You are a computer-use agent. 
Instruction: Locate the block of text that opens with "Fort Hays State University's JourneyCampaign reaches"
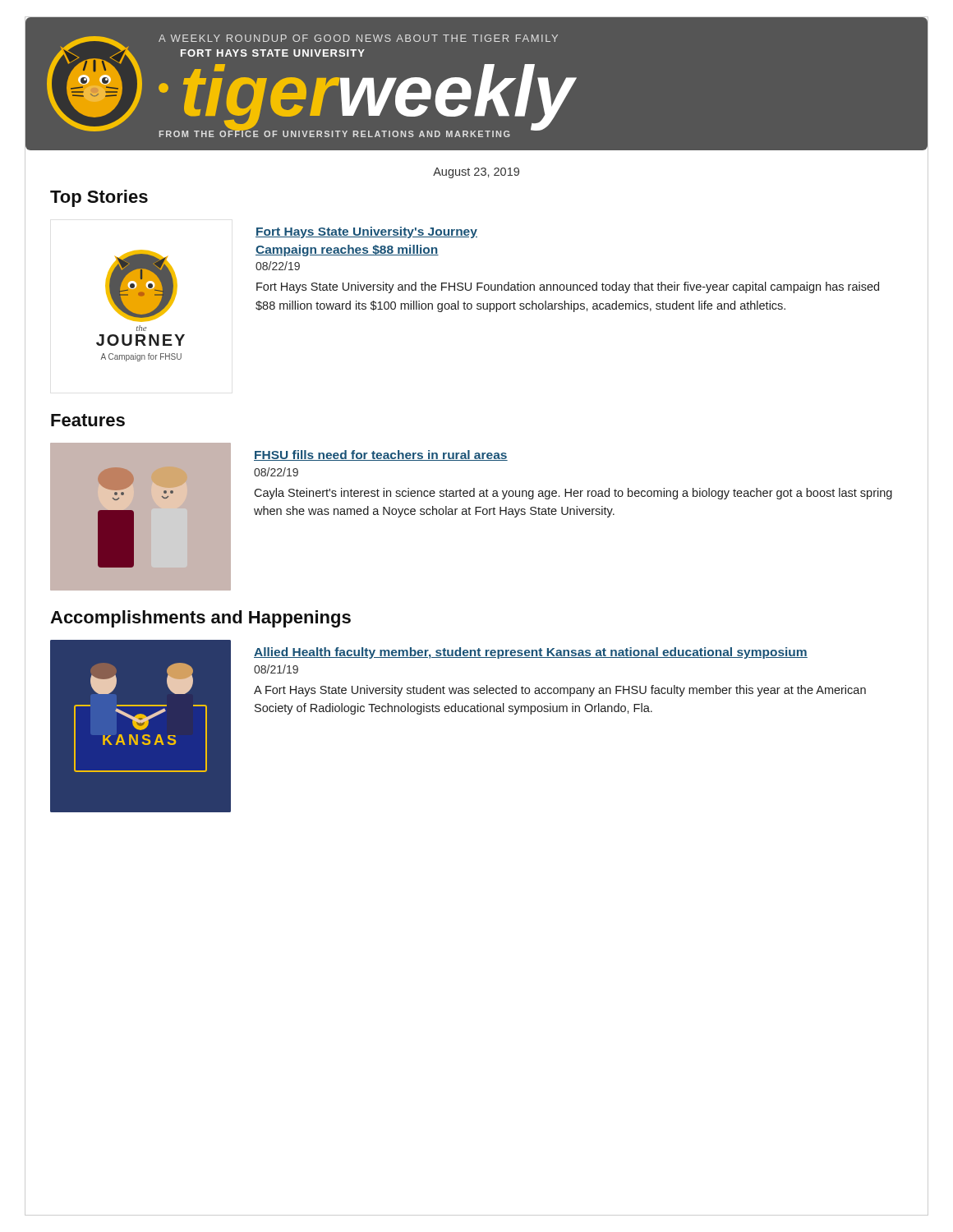[x=366, y=232]
